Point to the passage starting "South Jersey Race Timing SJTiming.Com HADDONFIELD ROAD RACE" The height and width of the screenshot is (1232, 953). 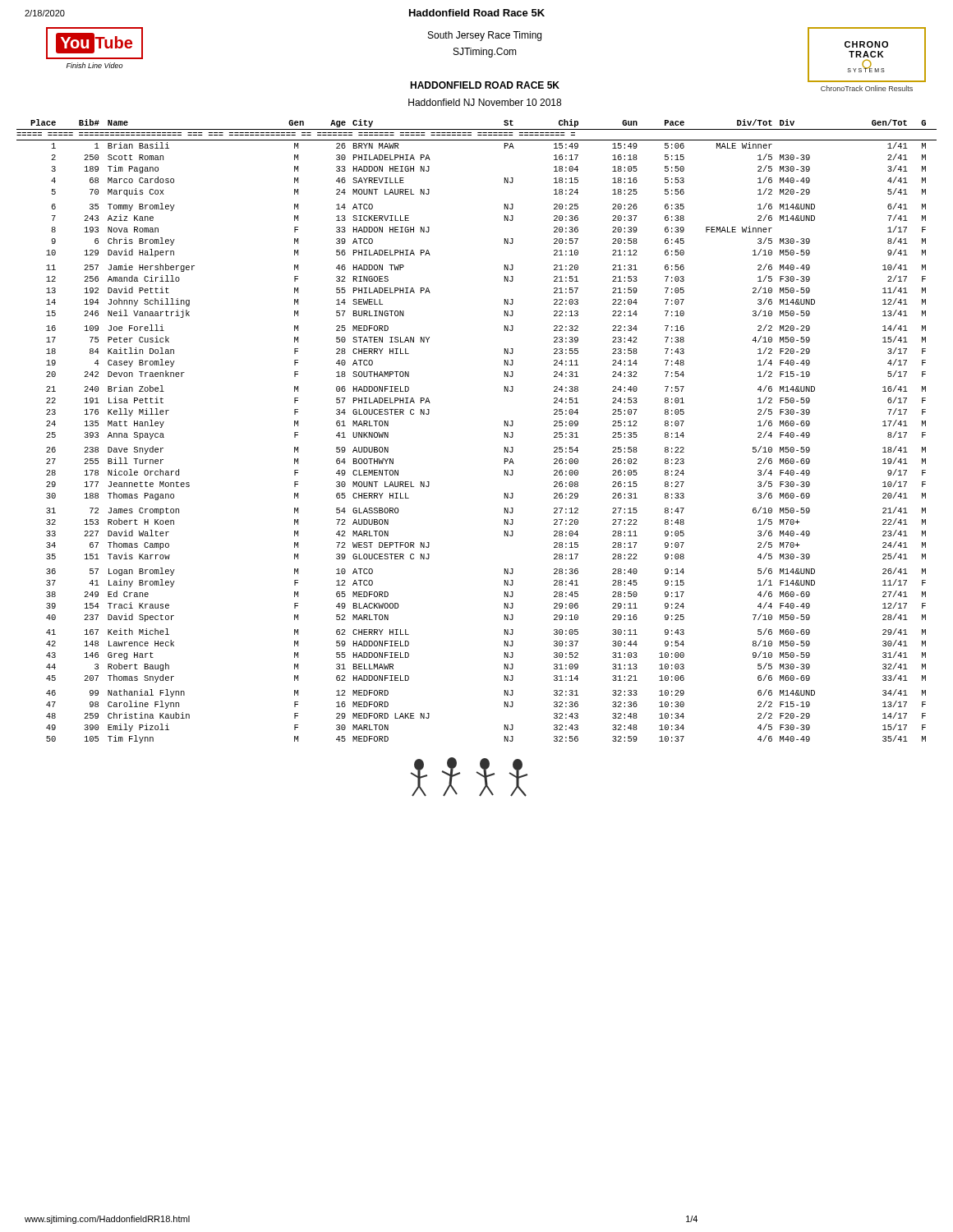(x=485, y=36)
